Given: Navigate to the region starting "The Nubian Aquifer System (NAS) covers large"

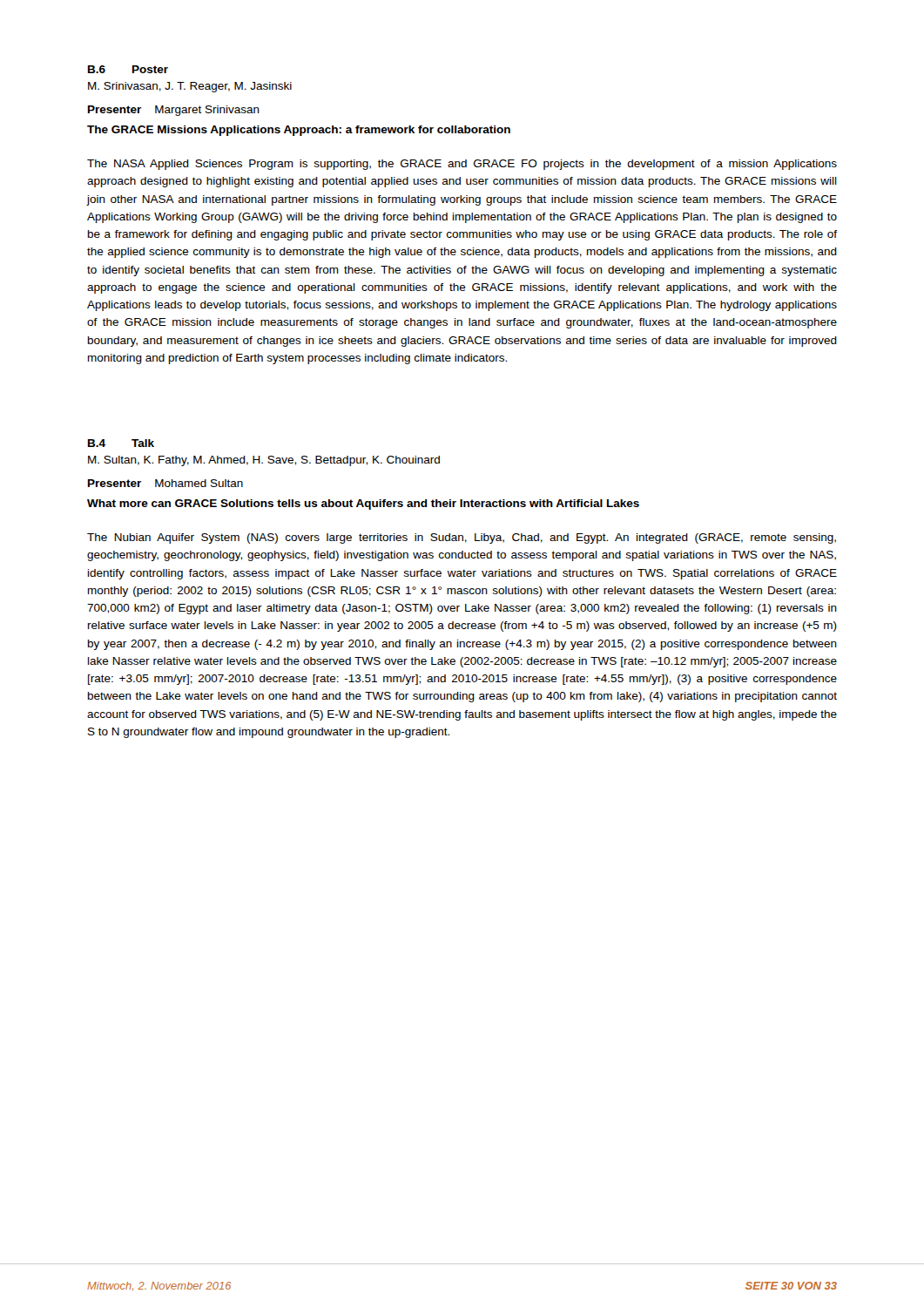Looking at the screenshot, I should coord(462,634).
